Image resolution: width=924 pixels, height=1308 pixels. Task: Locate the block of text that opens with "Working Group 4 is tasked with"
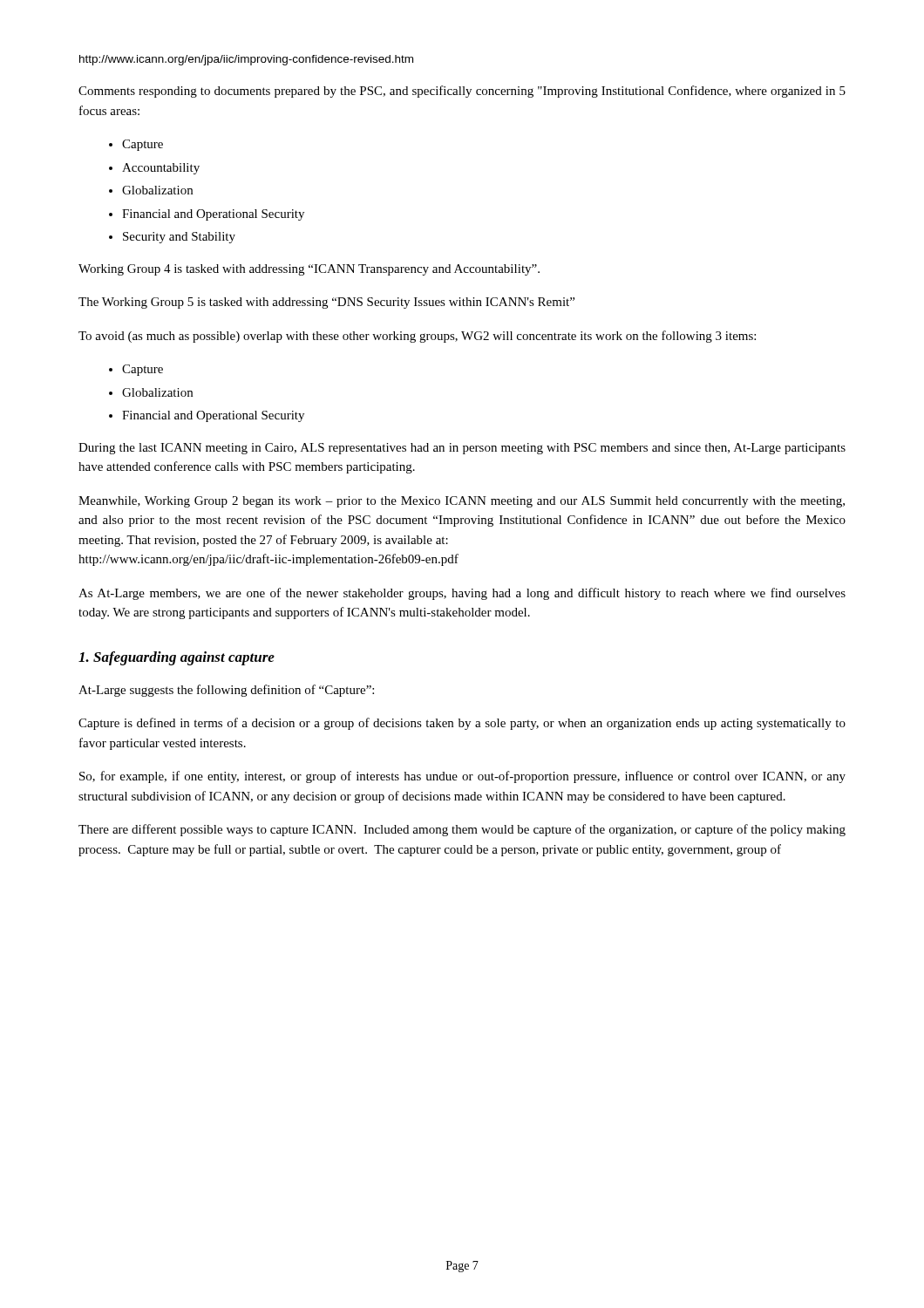(x=462, y=268)
